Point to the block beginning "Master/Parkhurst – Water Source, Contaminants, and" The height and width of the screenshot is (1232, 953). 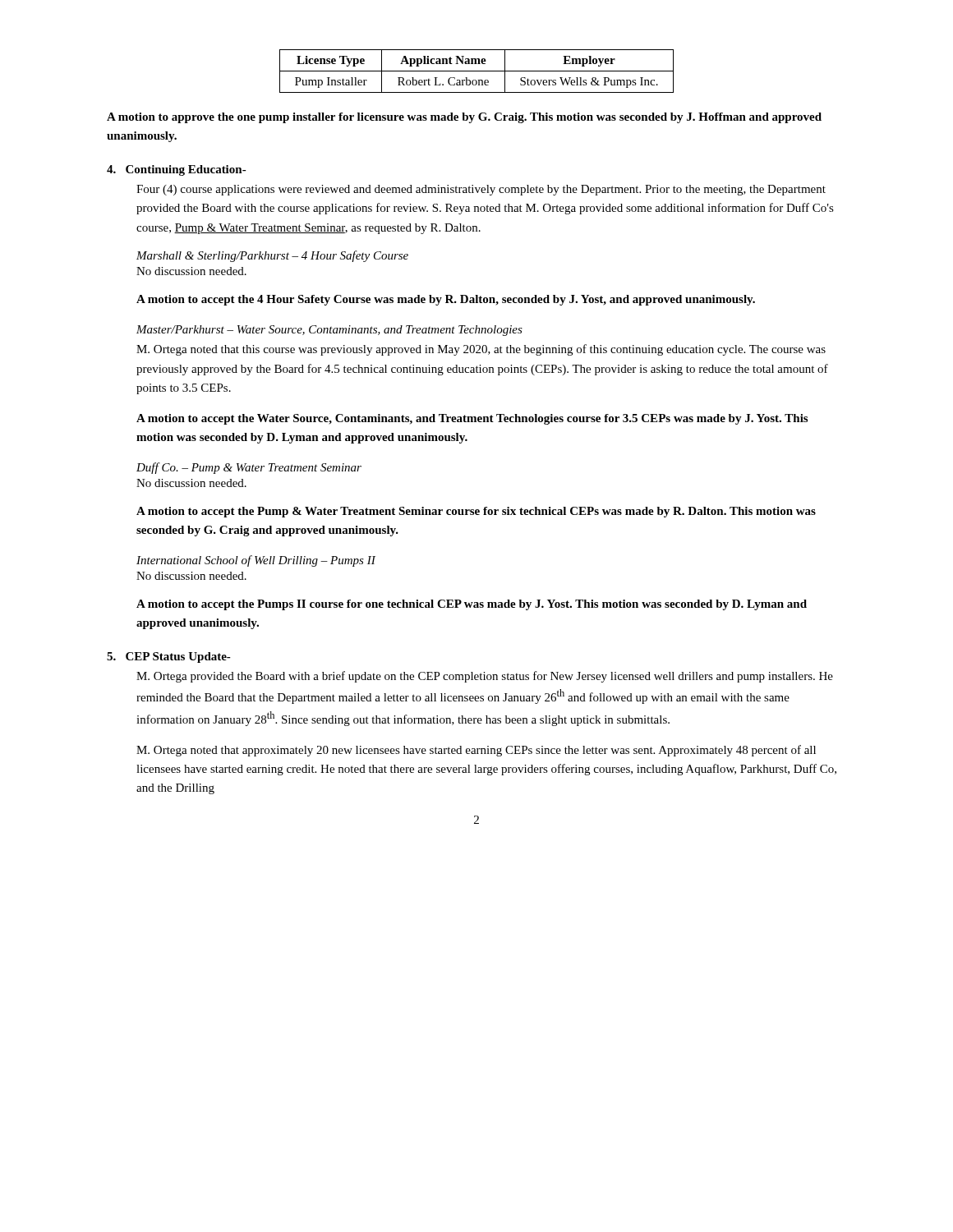click(x=329, y=330)
